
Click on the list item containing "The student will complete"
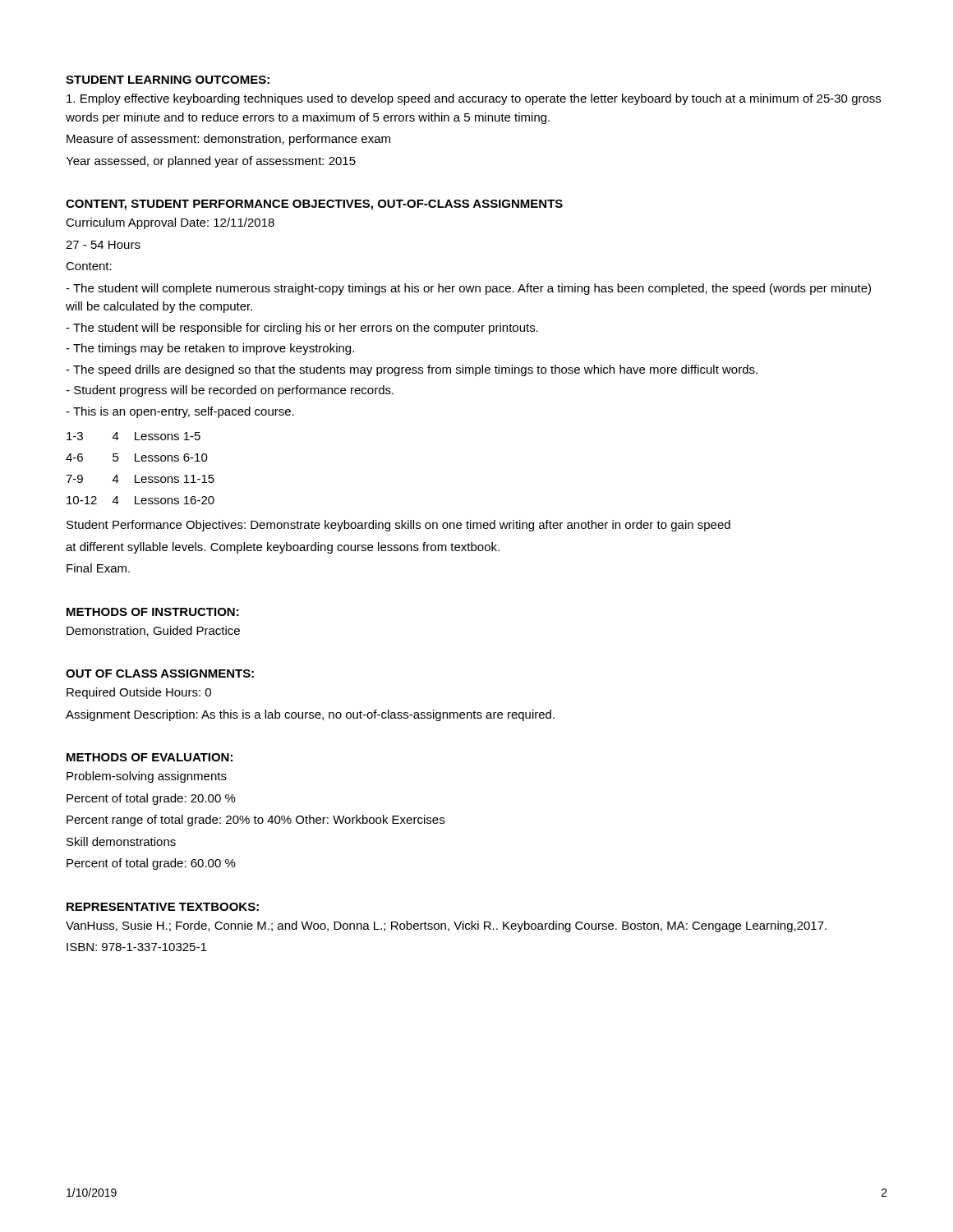pos(469,297)
